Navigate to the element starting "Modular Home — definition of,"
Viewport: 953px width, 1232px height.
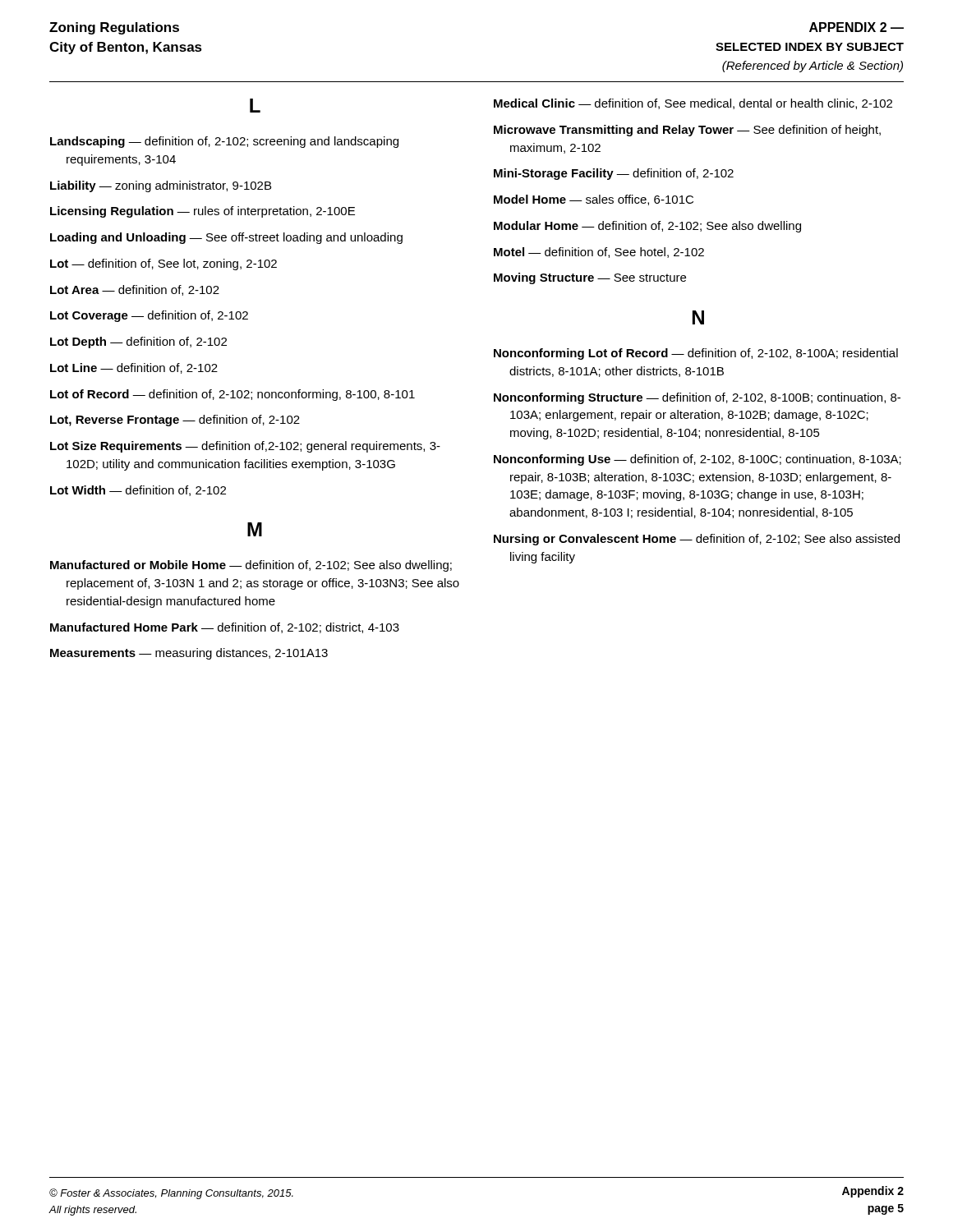[x=647, y=225]
